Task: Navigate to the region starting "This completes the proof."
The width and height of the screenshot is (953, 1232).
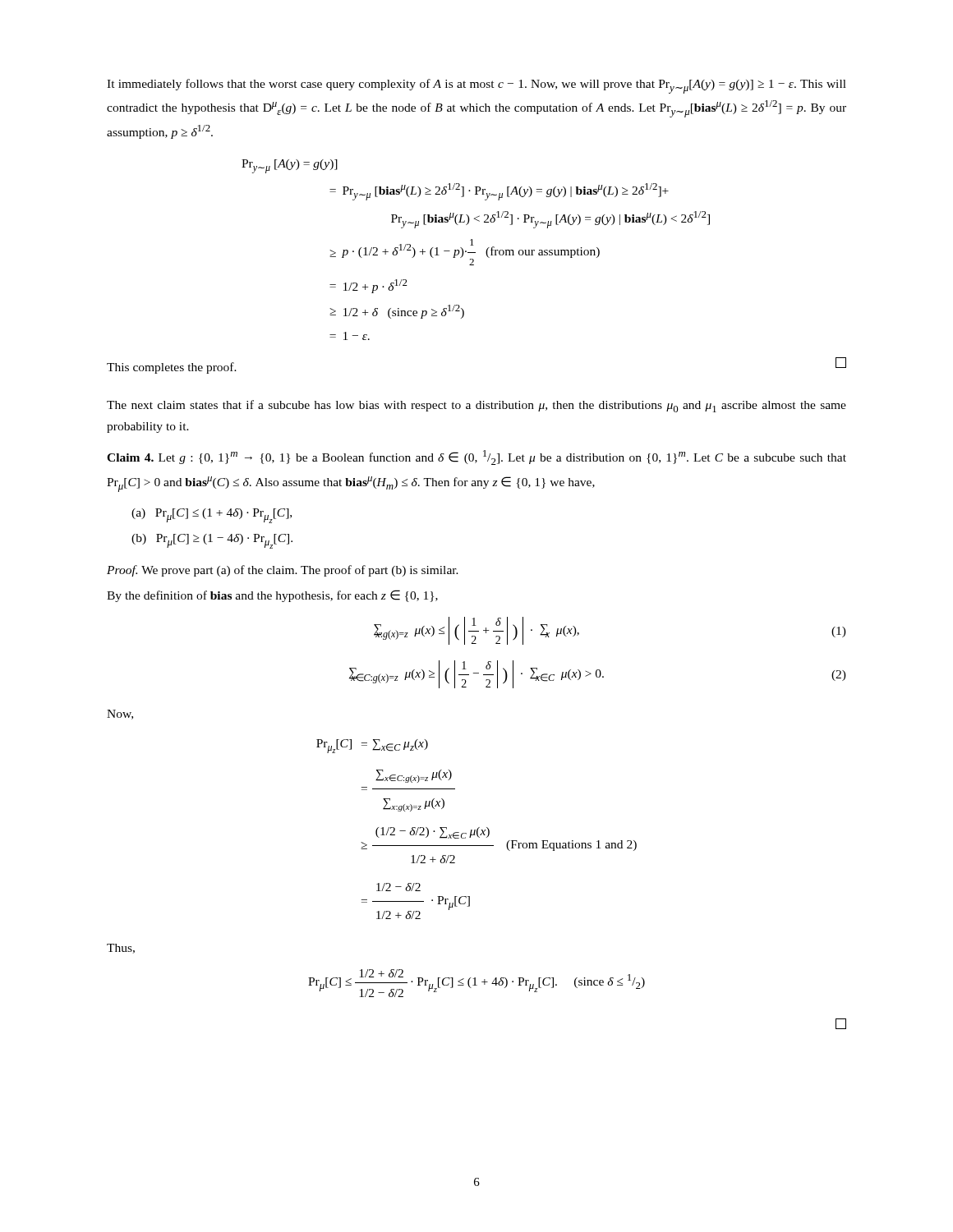Action: tap(162, 365)
